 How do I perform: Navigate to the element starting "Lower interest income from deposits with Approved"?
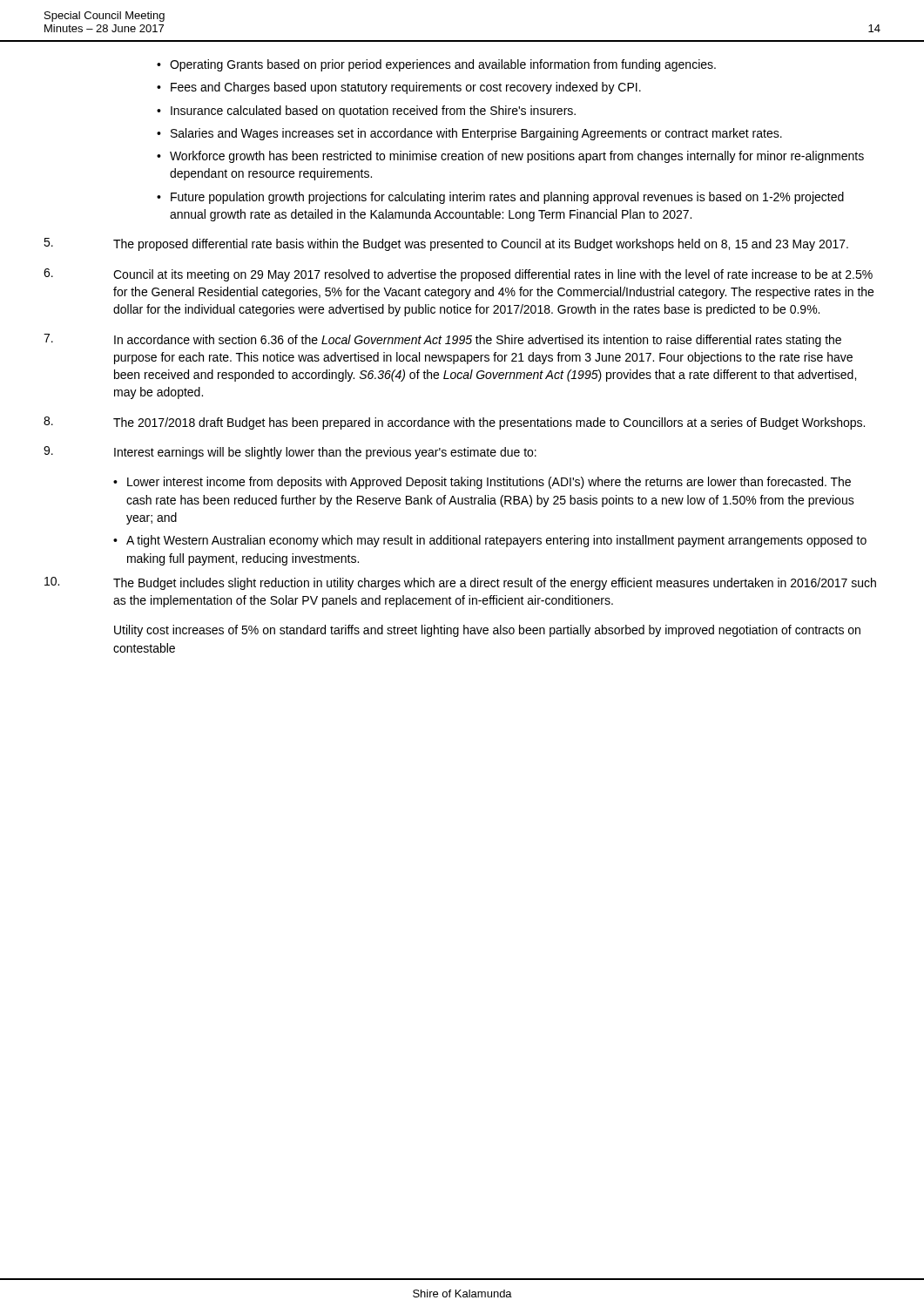tap(503, 500)
